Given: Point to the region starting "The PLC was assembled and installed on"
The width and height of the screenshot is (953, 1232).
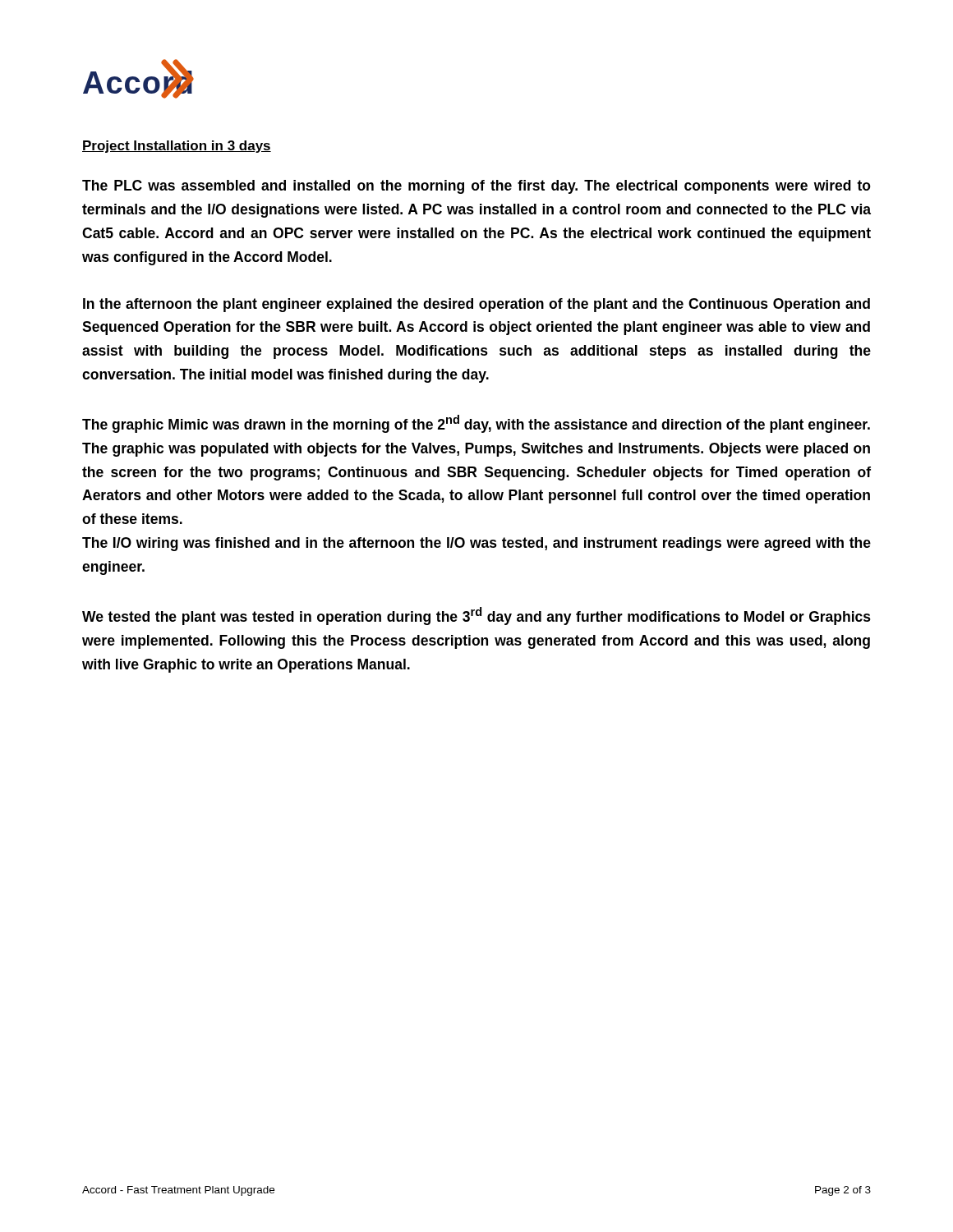Looking at the screenshot, I should pyautogui.click(x=476, y=221).
